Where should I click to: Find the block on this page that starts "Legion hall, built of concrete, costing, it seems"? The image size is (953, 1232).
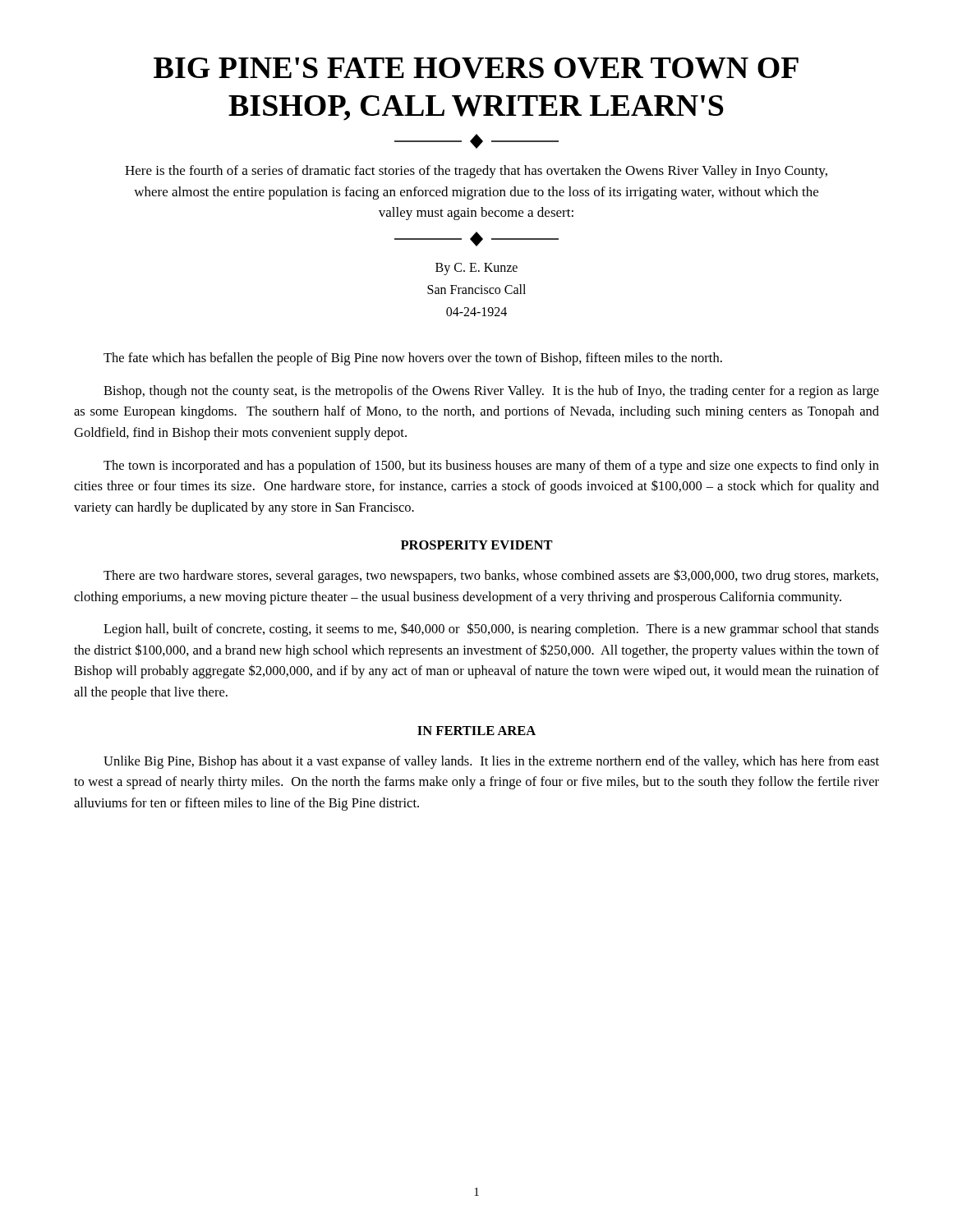tap(476, 660)
